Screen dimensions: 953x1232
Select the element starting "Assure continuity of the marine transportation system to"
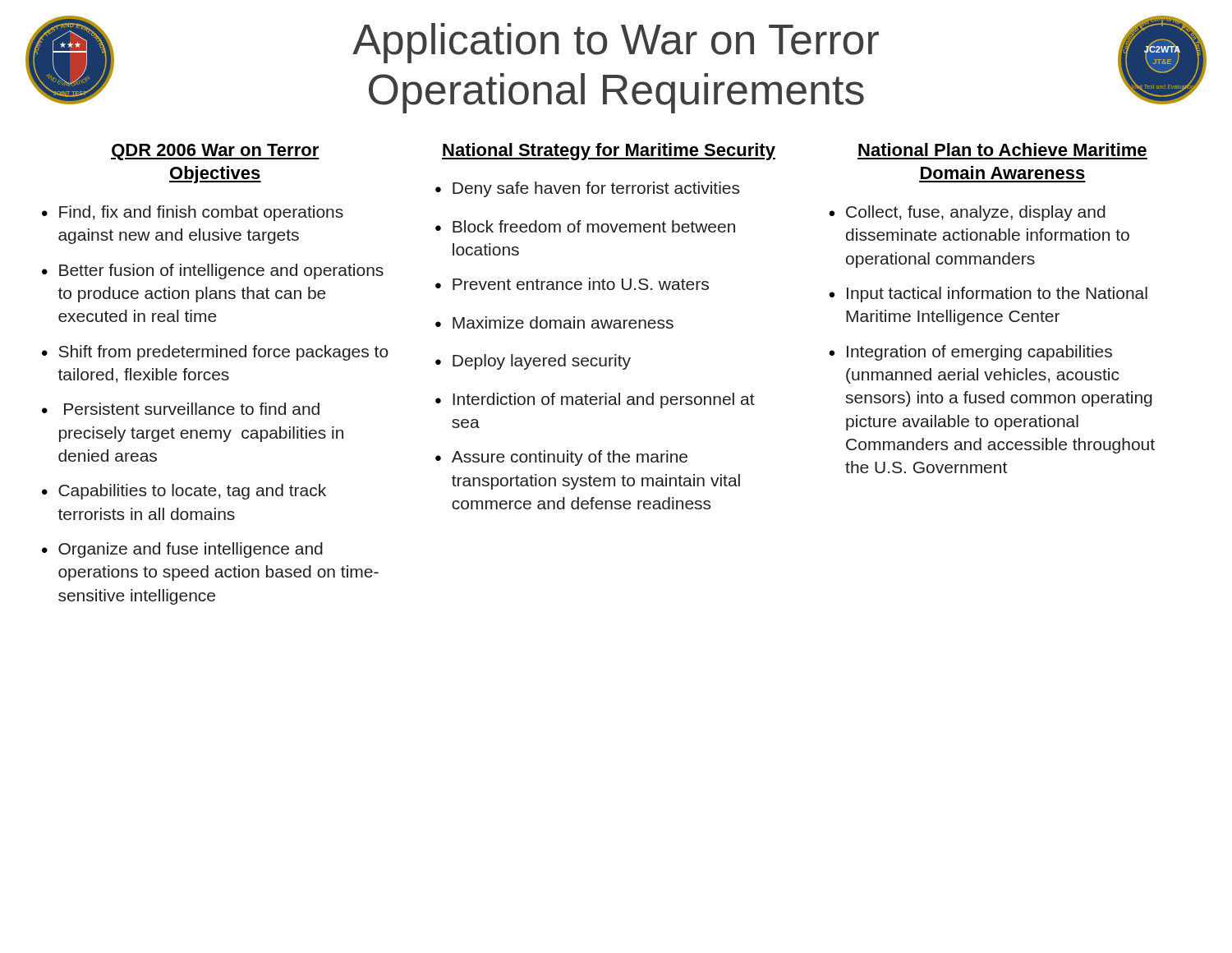[596, 480]
